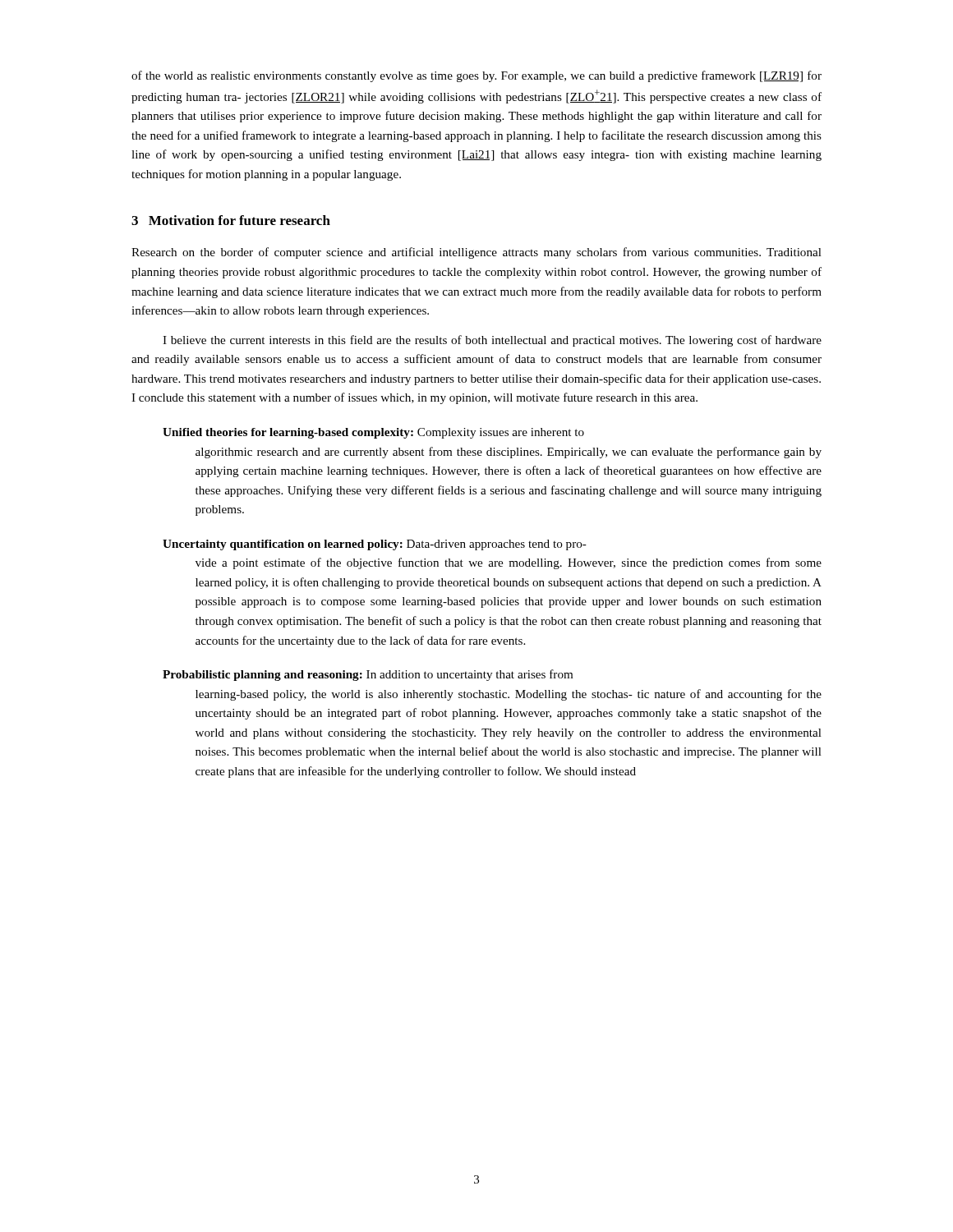Find "3 Motivation for future research" on this page
Viewport: 953px width, 1232px height.
[231, 221]
